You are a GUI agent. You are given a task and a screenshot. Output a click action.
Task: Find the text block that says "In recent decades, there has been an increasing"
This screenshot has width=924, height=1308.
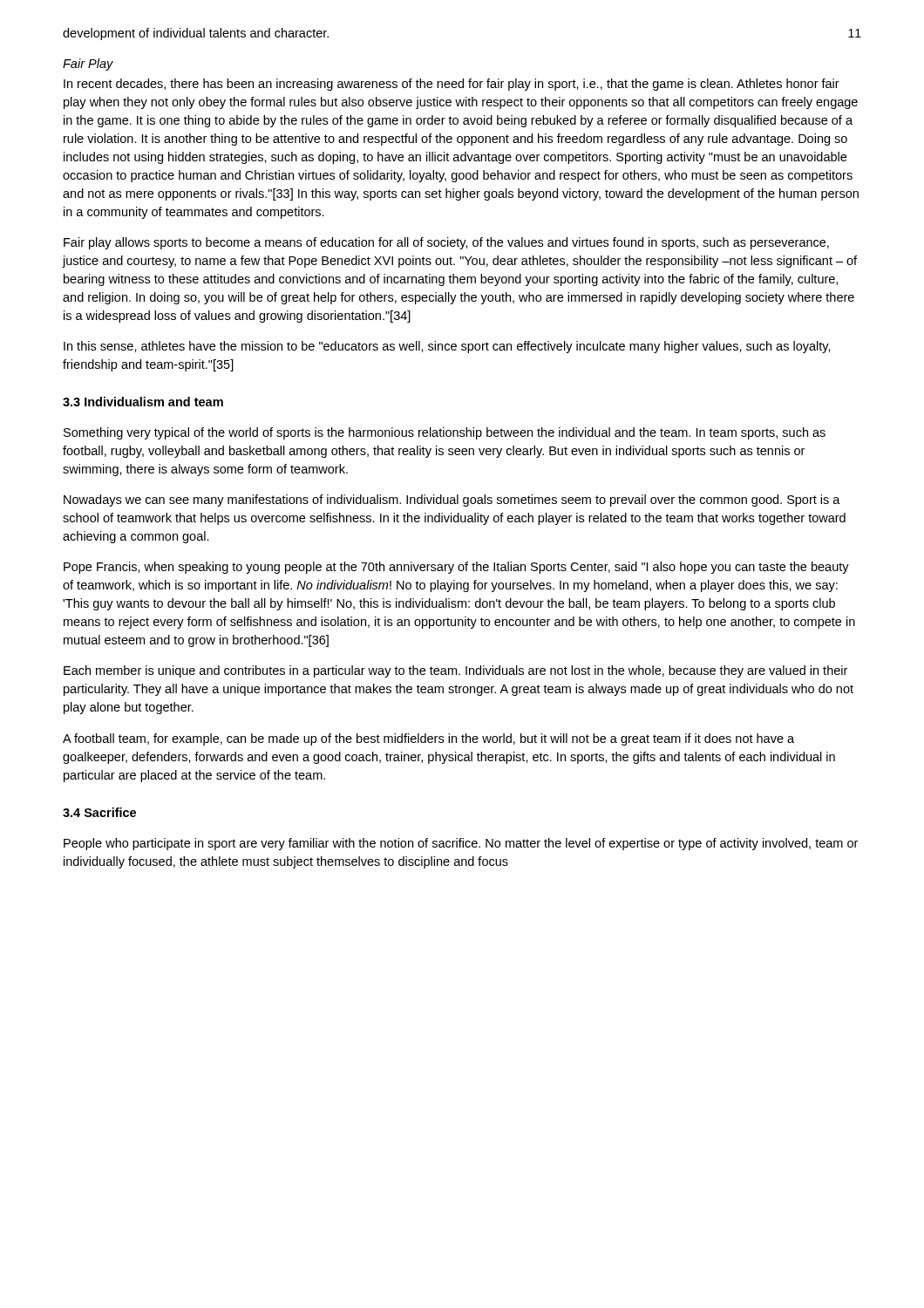[x=462, y=148]
